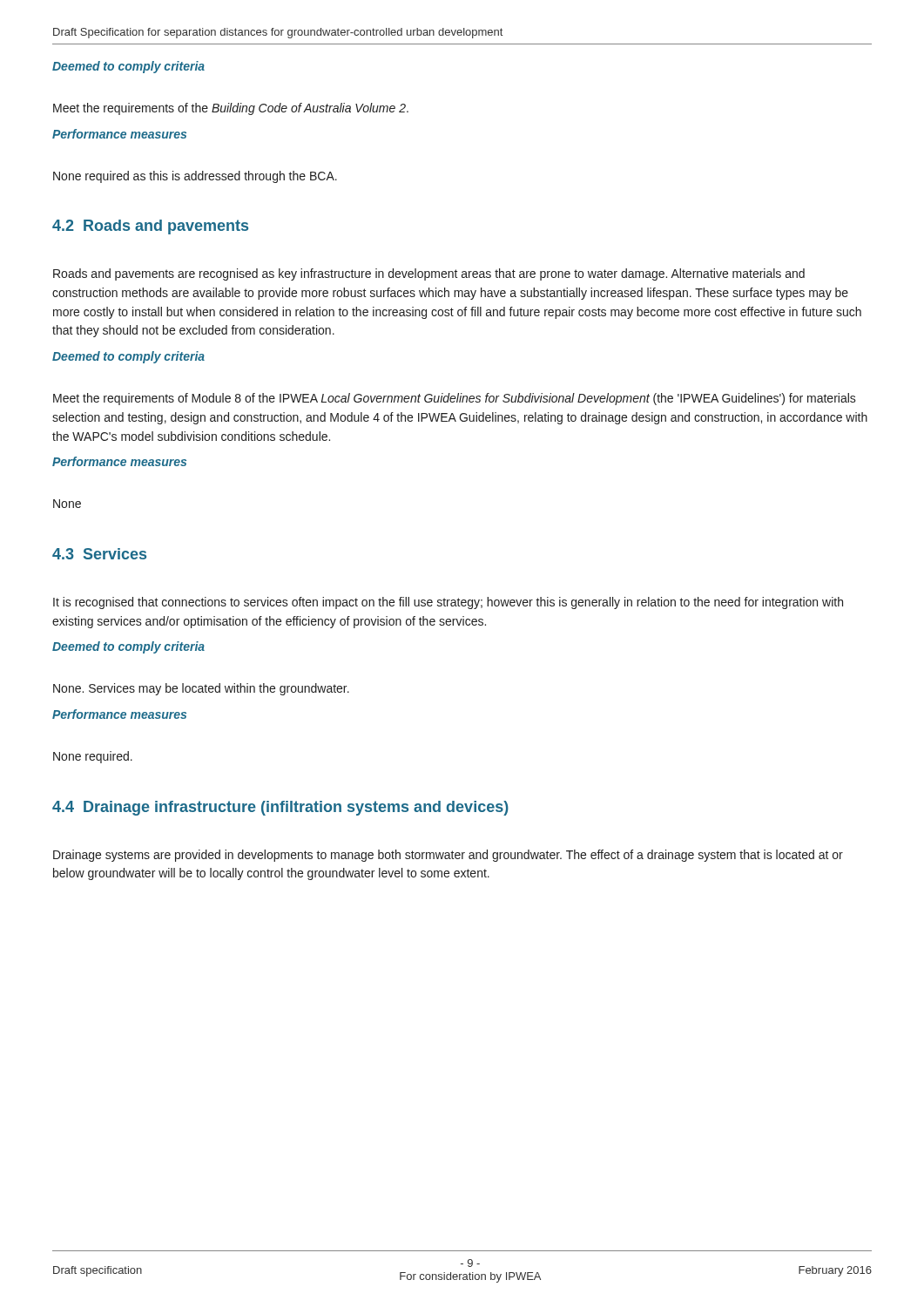Locate the text block that says "It is recognised that connections"
924x1307 pixels.
click(462, 612)
